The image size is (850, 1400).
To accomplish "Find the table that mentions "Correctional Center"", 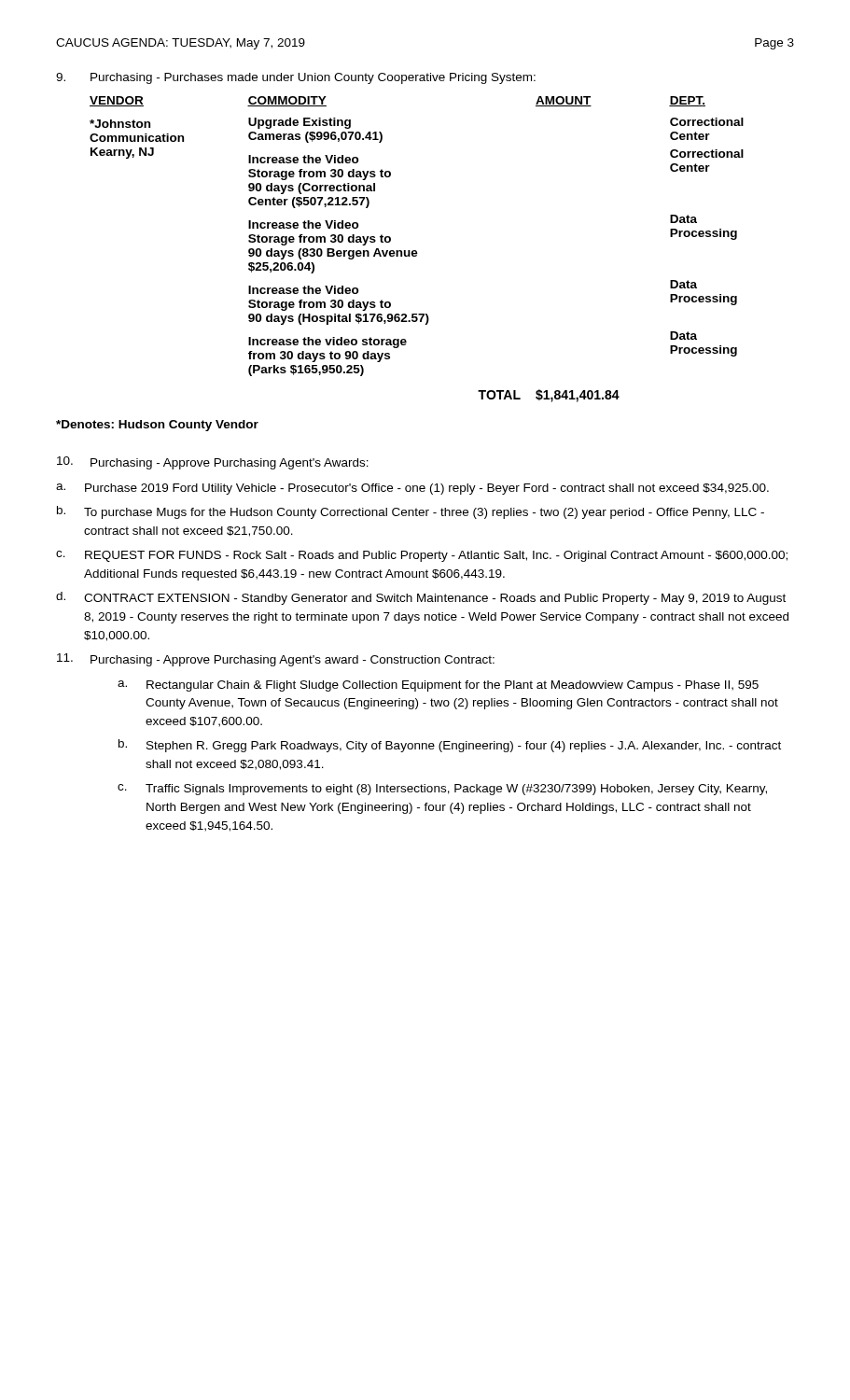I will click(442, 249).
